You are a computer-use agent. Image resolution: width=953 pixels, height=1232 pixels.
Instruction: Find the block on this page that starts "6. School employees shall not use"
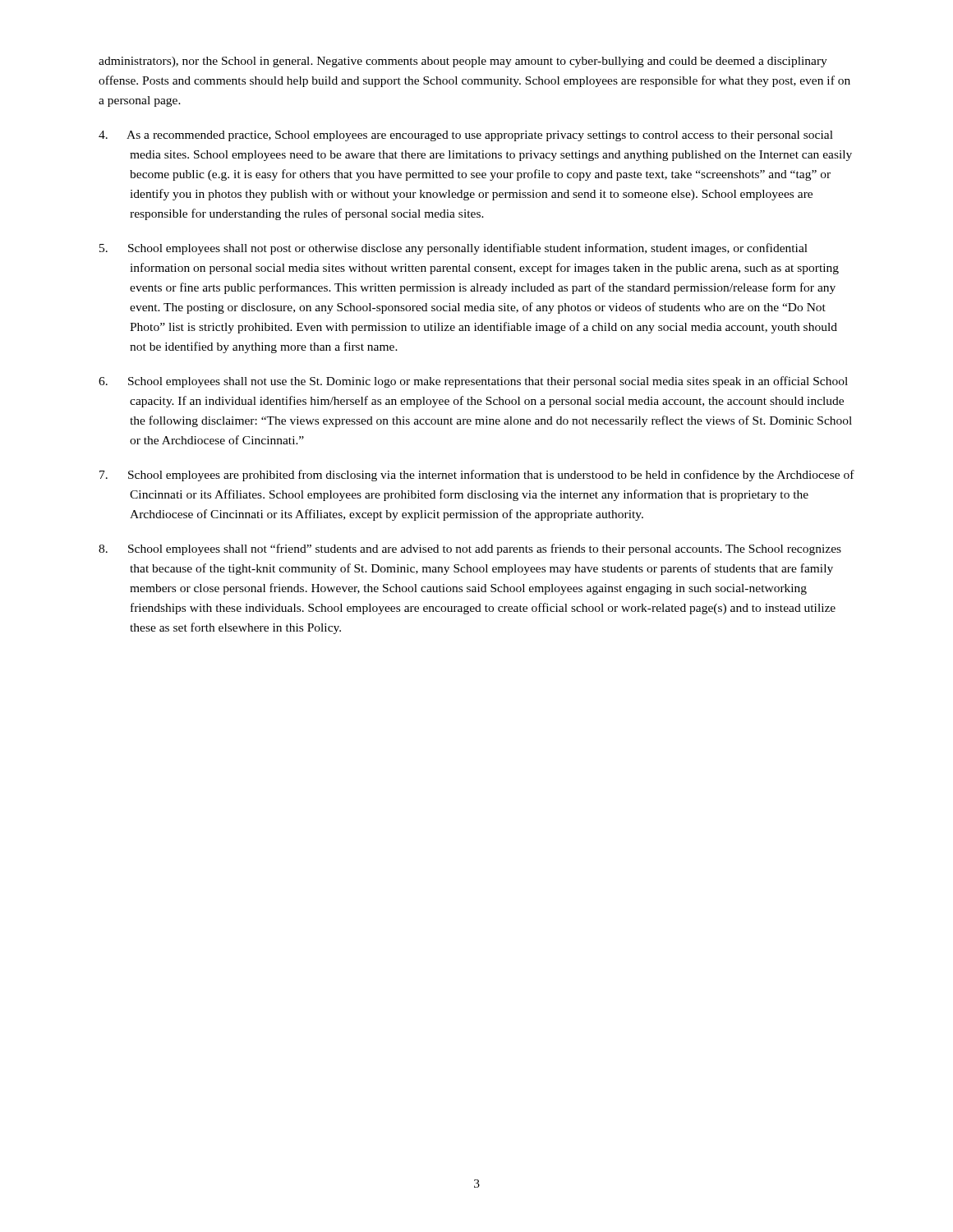[x=476, y=411]
